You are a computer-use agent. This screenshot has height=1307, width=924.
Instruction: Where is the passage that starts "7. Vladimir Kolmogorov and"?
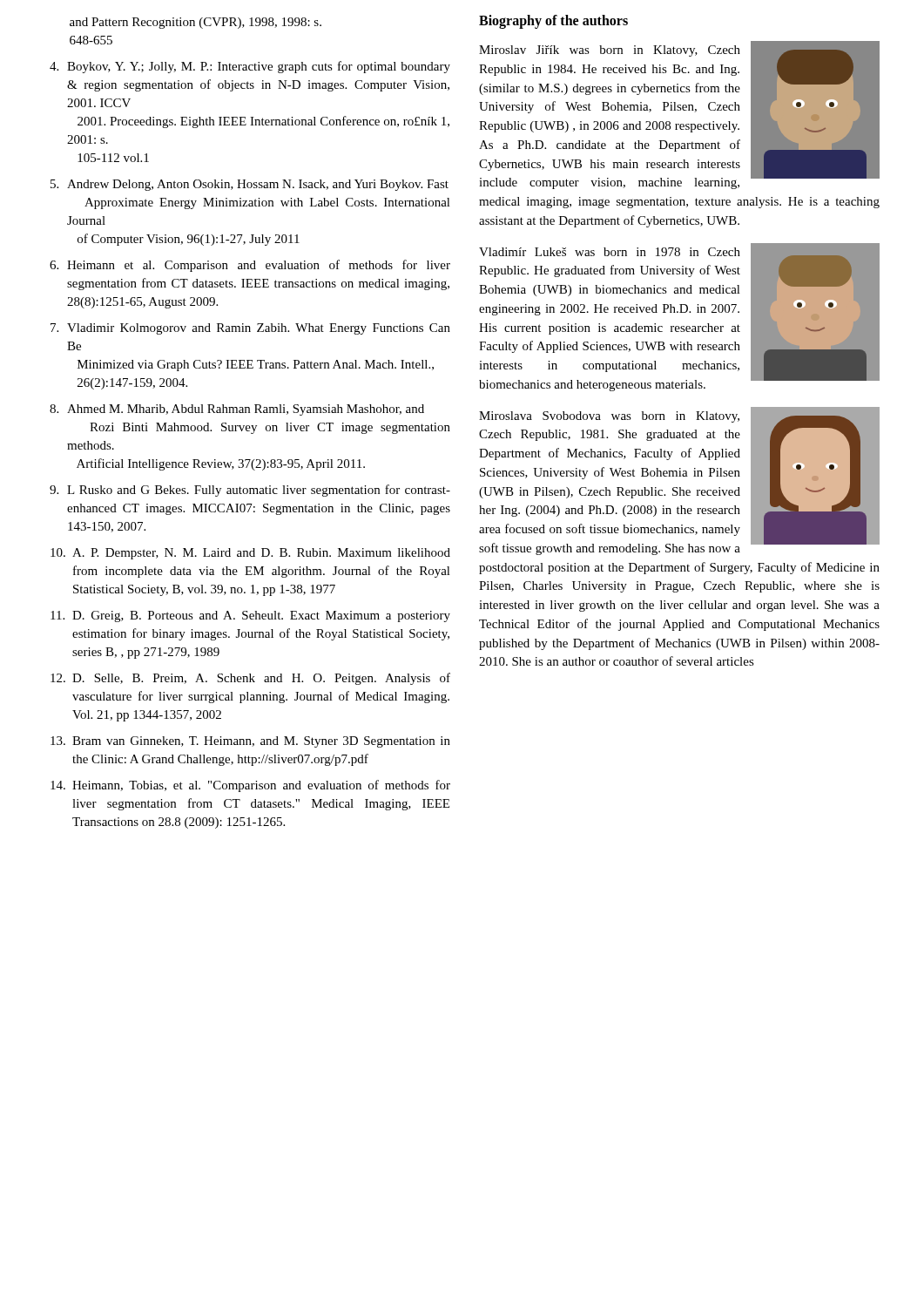pyautogui.click(x=250, y=356)
